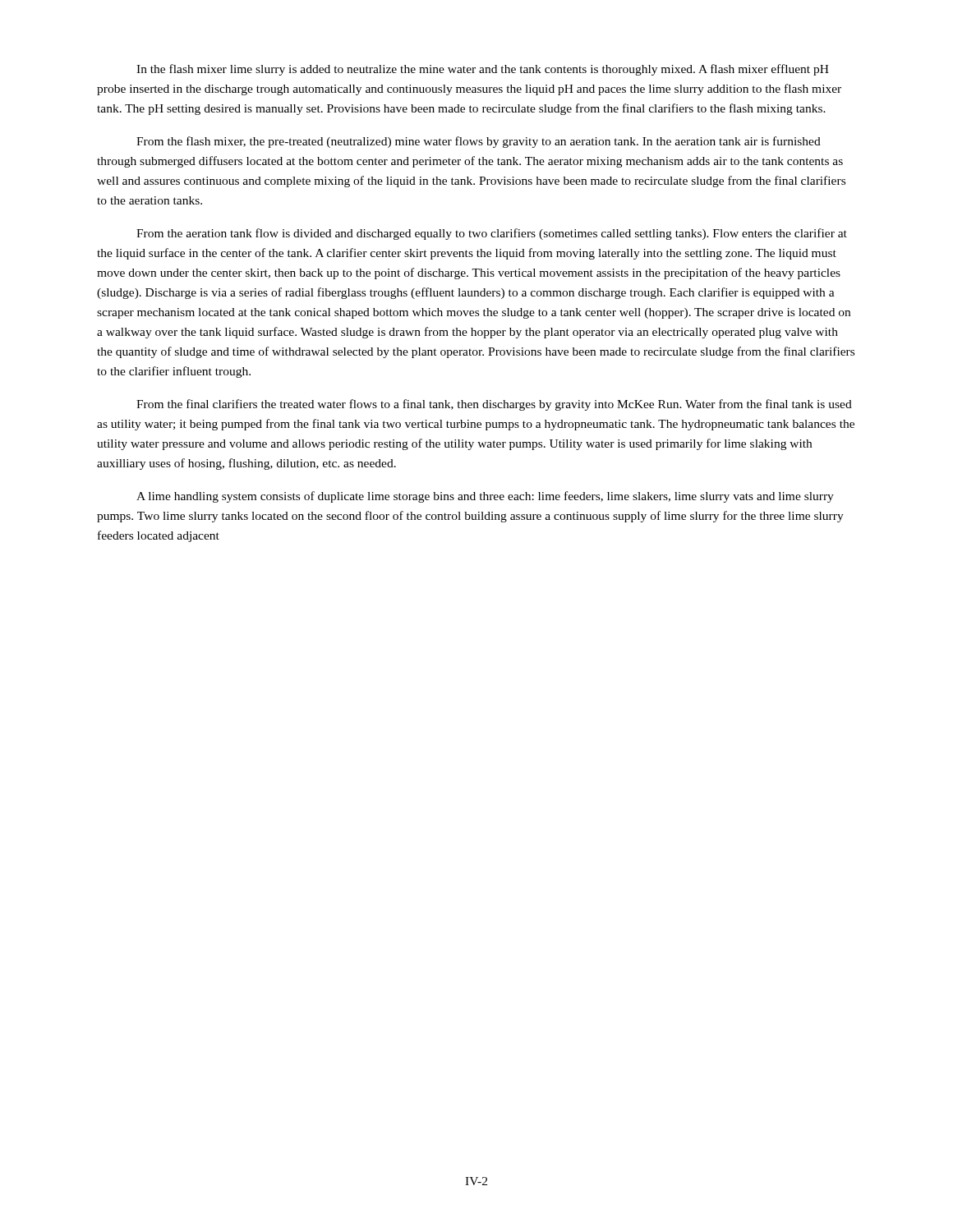Viewport: 953px width, 1232px height.
Task: Select the text starting "In the flash mixer"
Action: point(469,88)
